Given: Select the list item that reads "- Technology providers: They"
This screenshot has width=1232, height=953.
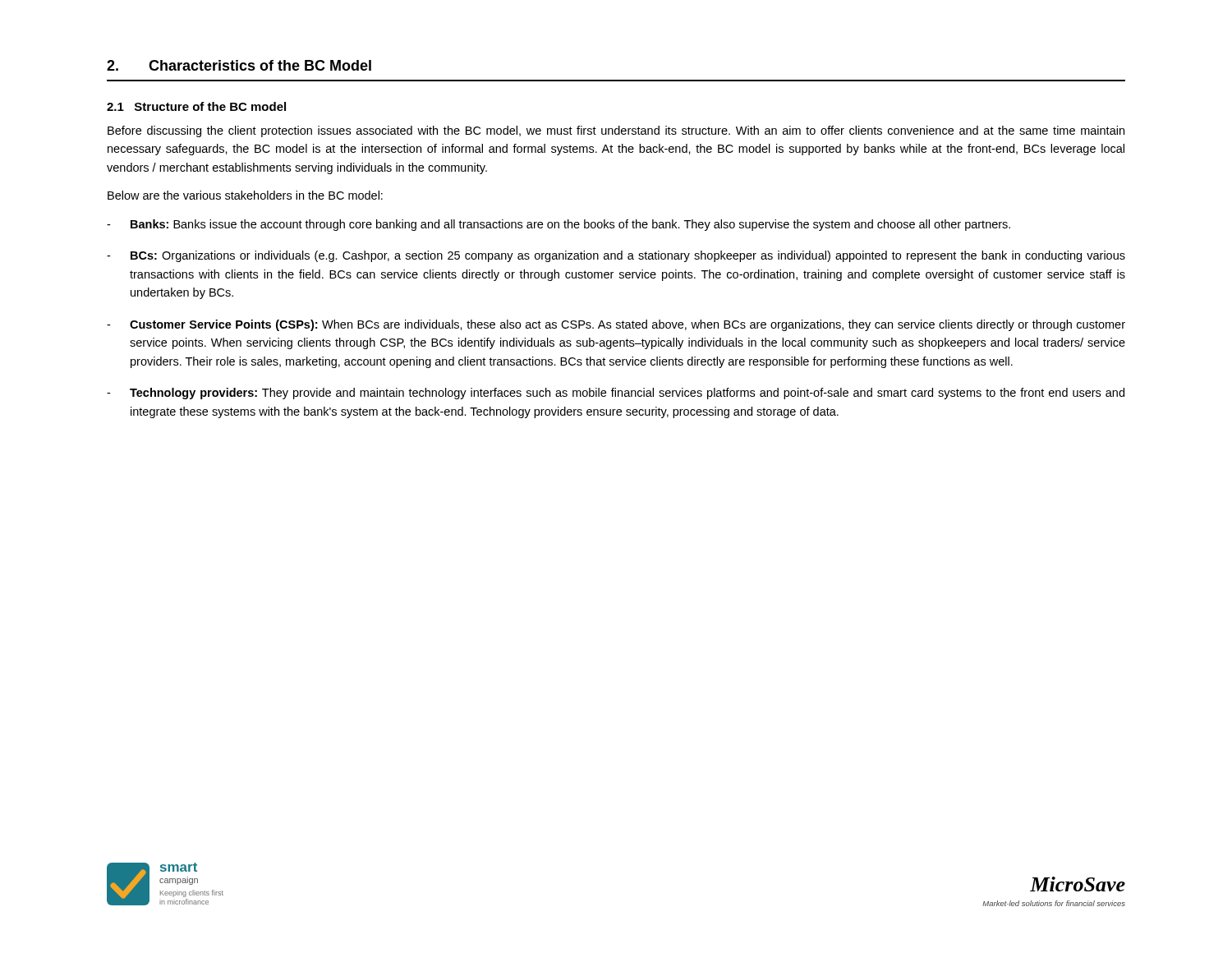Looking at the screenshot, I should 616,402.
